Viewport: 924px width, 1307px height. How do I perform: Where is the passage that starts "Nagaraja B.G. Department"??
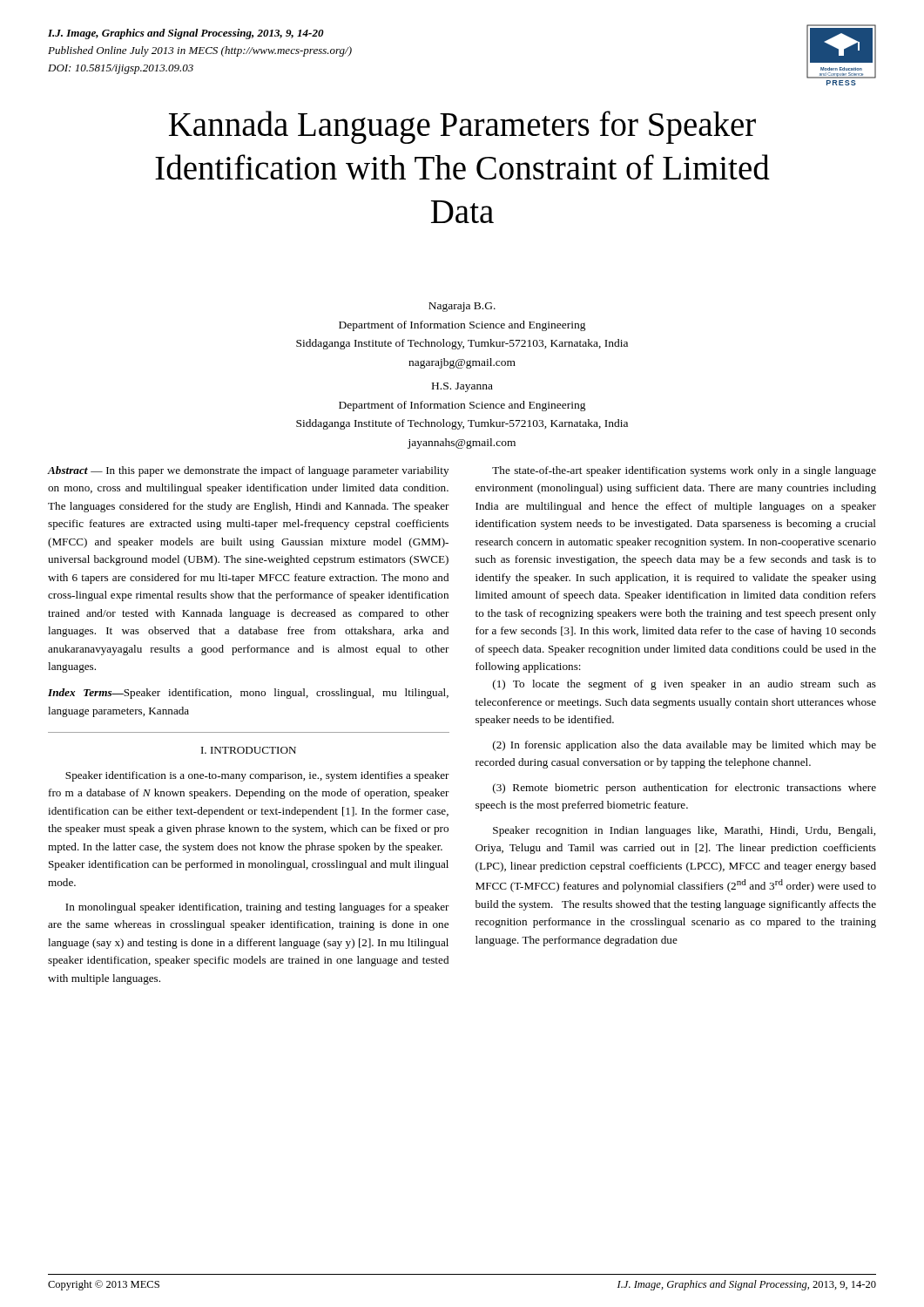(462, 334)
